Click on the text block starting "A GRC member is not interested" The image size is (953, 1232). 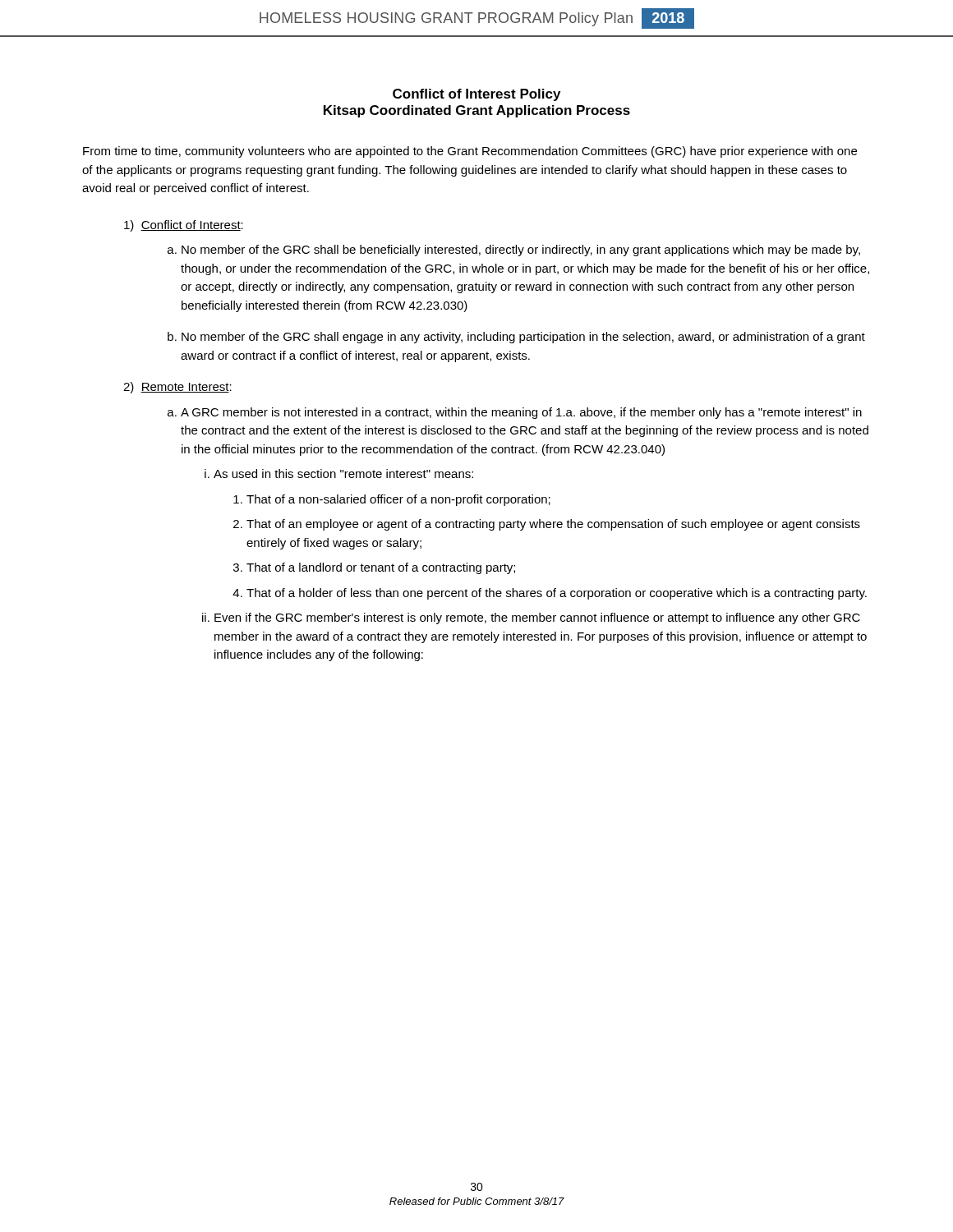click(x=526, y=534)
